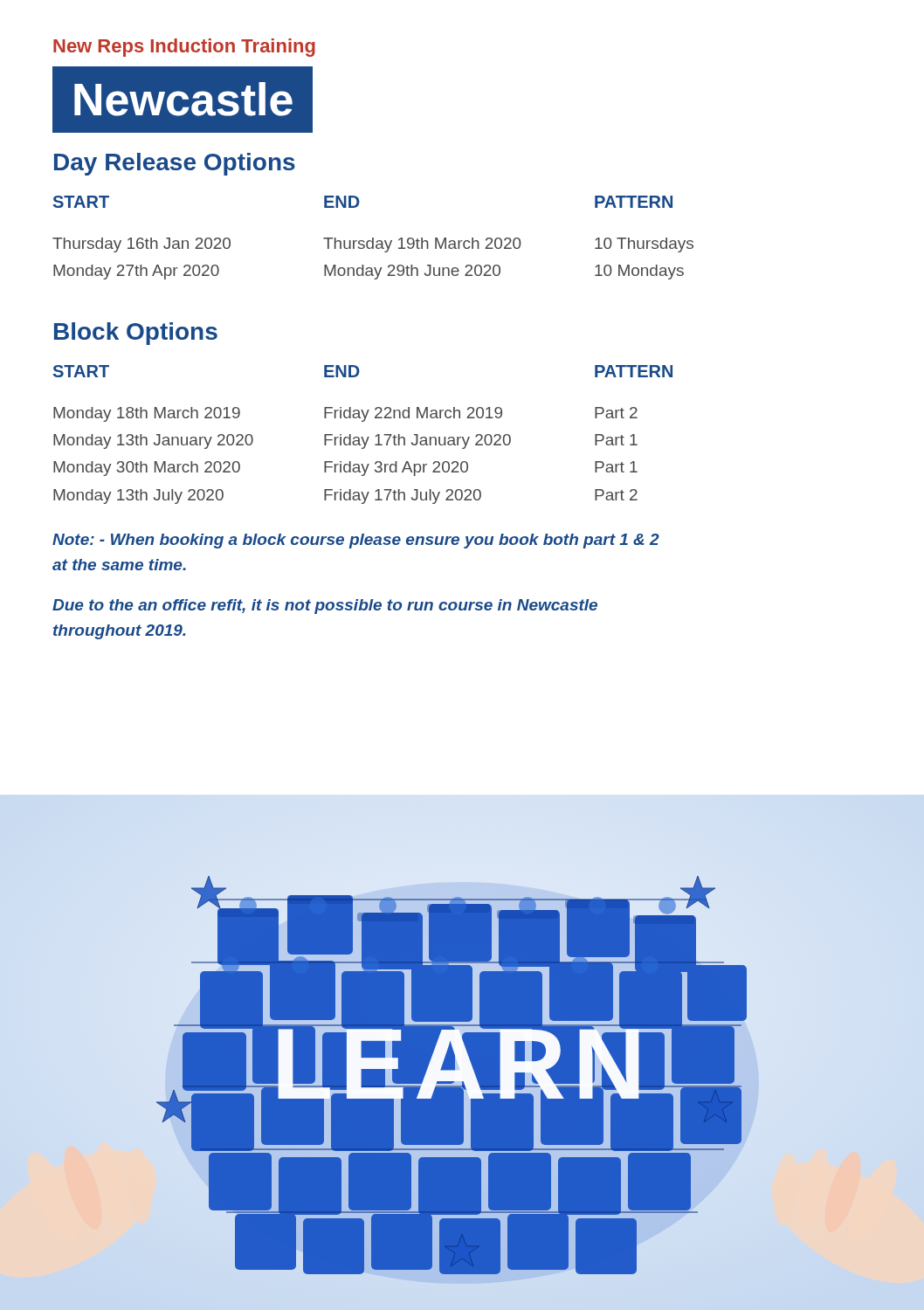This screenshot has height=1310, width=924.
Task: Click on the table containing "START END PATTERN Thursday"
Action: click(462, 238)
